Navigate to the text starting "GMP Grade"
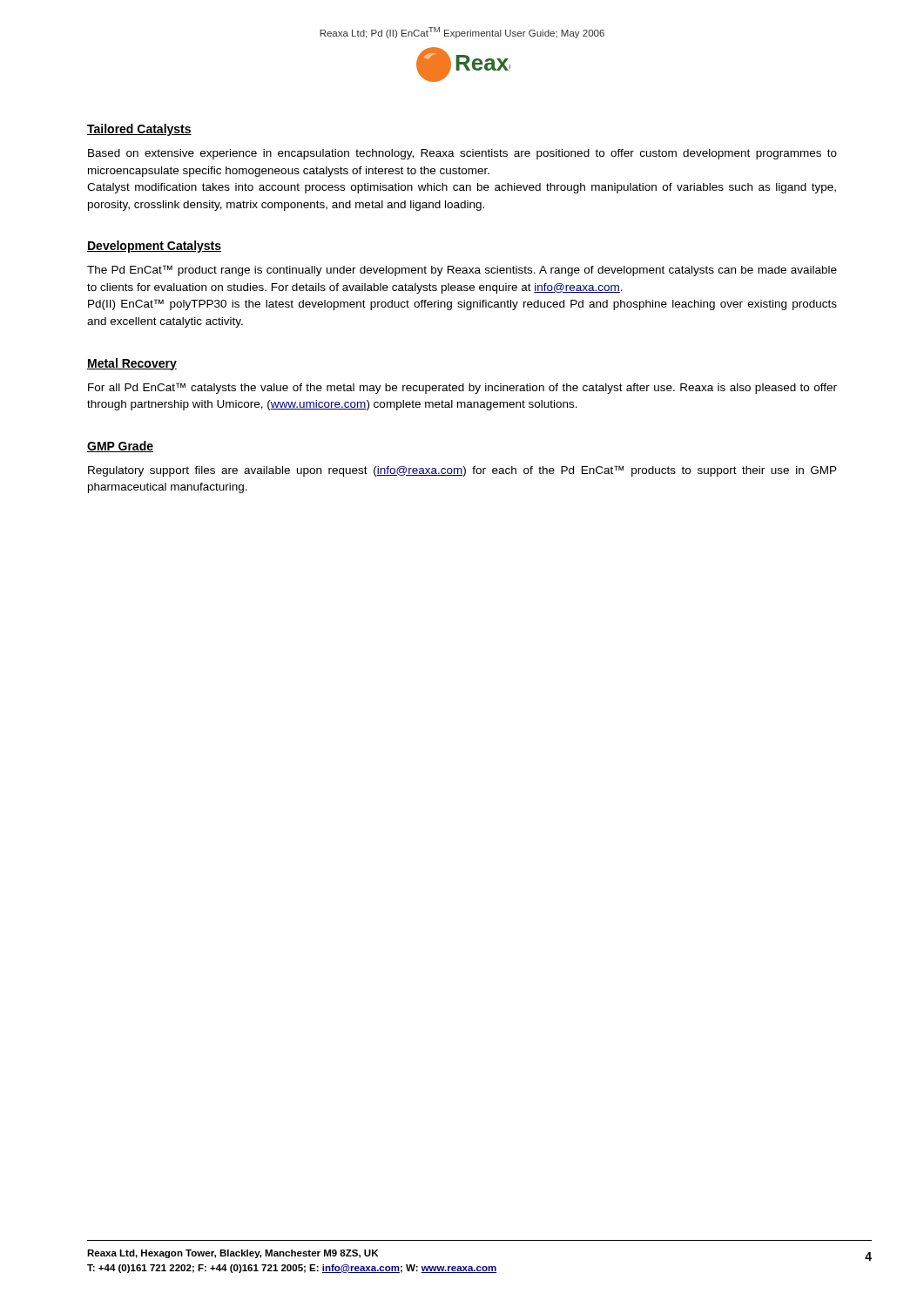This screenshot has height=1307, width=924. 120,446
